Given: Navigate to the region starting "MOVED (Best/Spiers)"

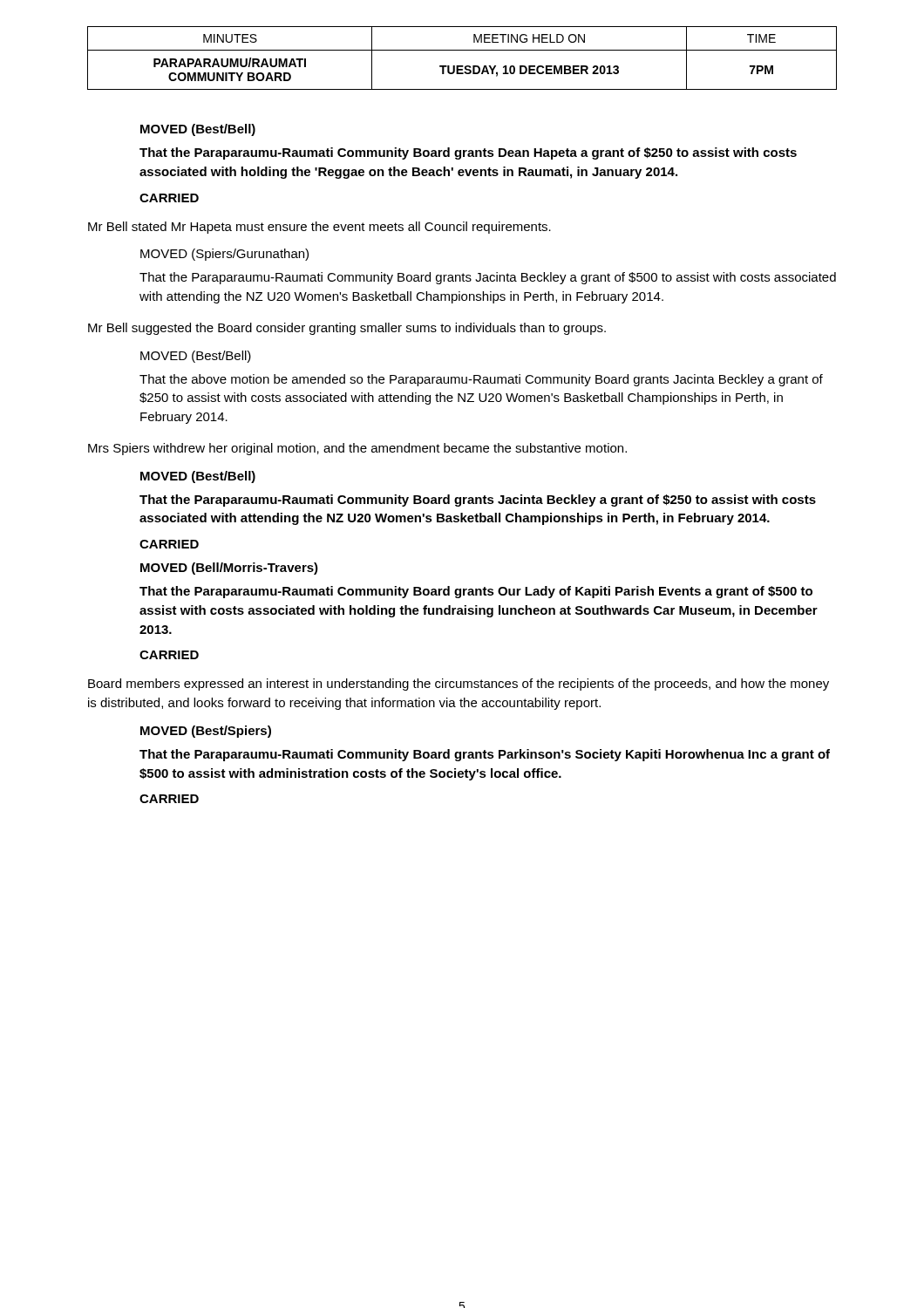Looking at the screenshot, I should click(206, 730).
